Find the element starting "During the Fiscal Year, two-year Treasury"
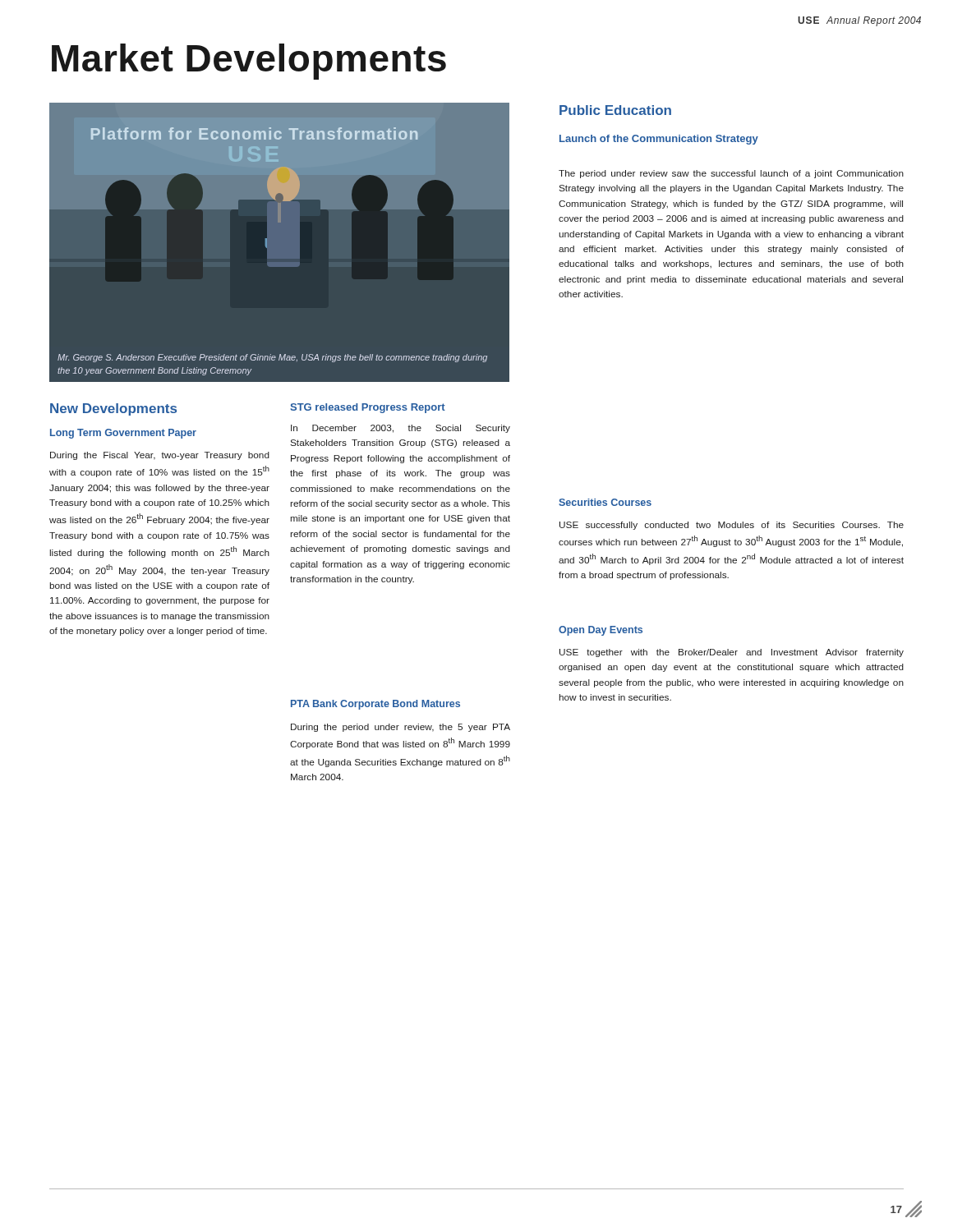Viewport: 953px width, 1232px height. tap(159, 543)
